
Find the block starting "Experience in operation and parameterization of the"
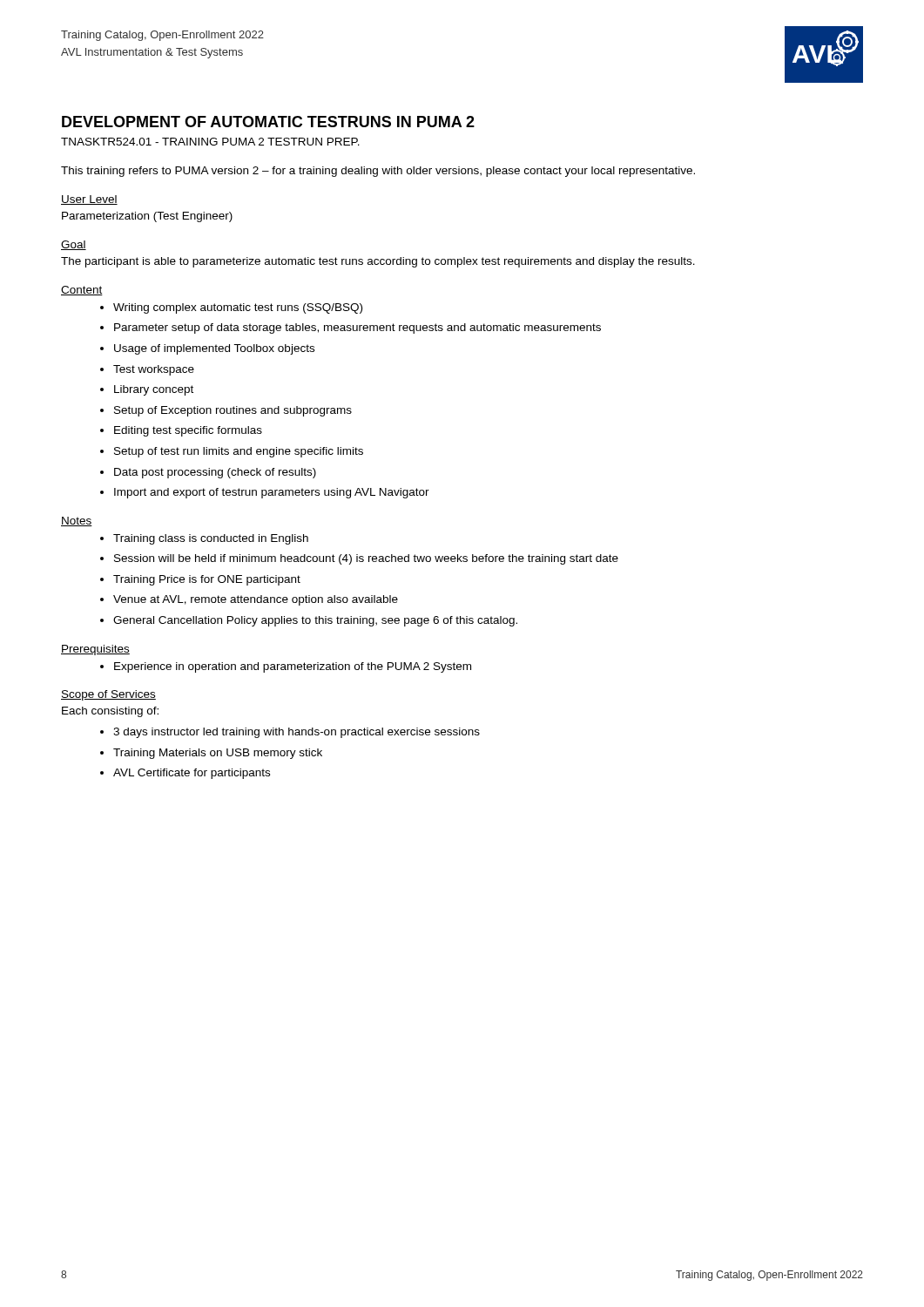(x=293, y=666)
